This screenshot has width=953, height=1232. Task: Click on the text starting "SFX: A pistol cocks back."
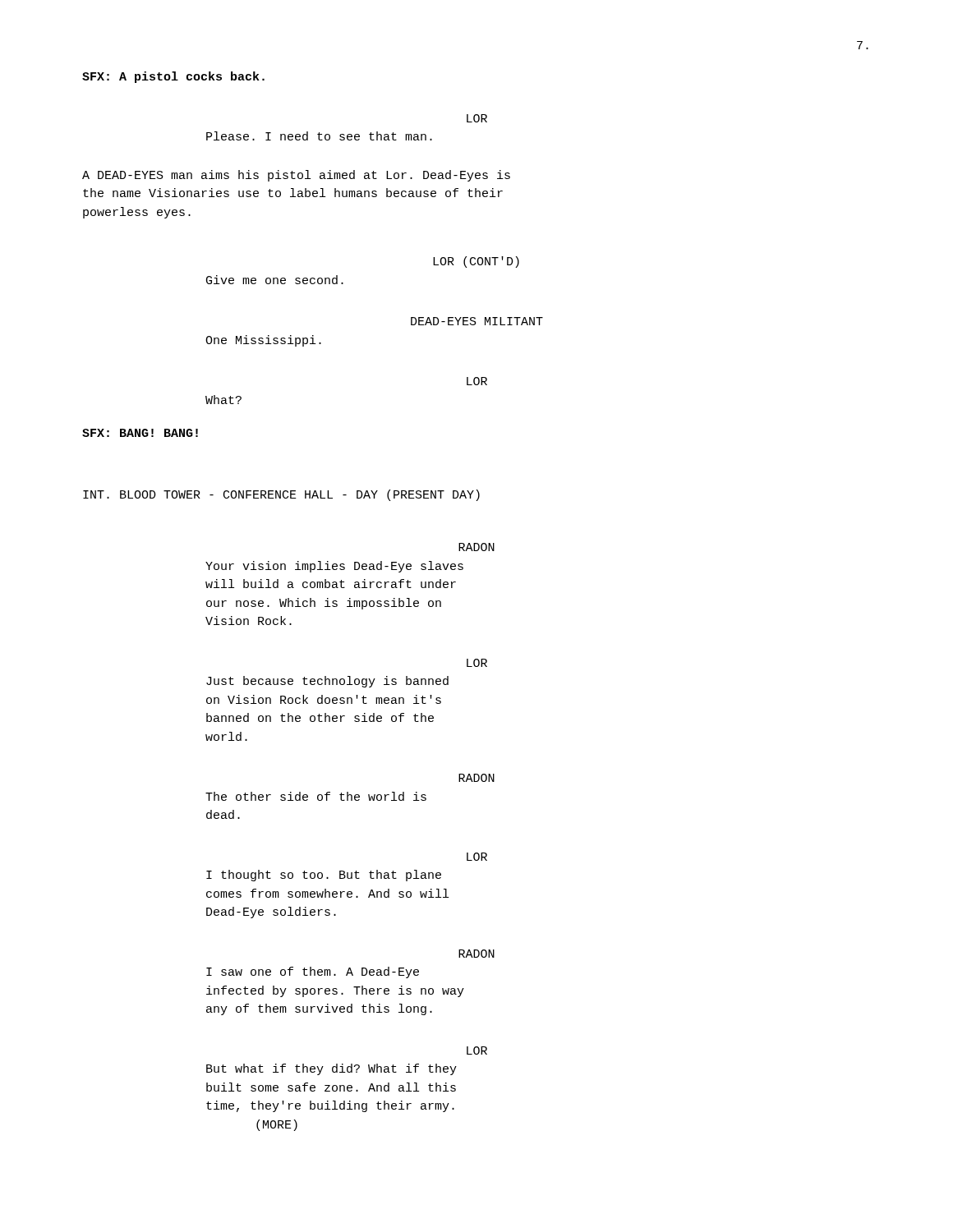point(175,78)
